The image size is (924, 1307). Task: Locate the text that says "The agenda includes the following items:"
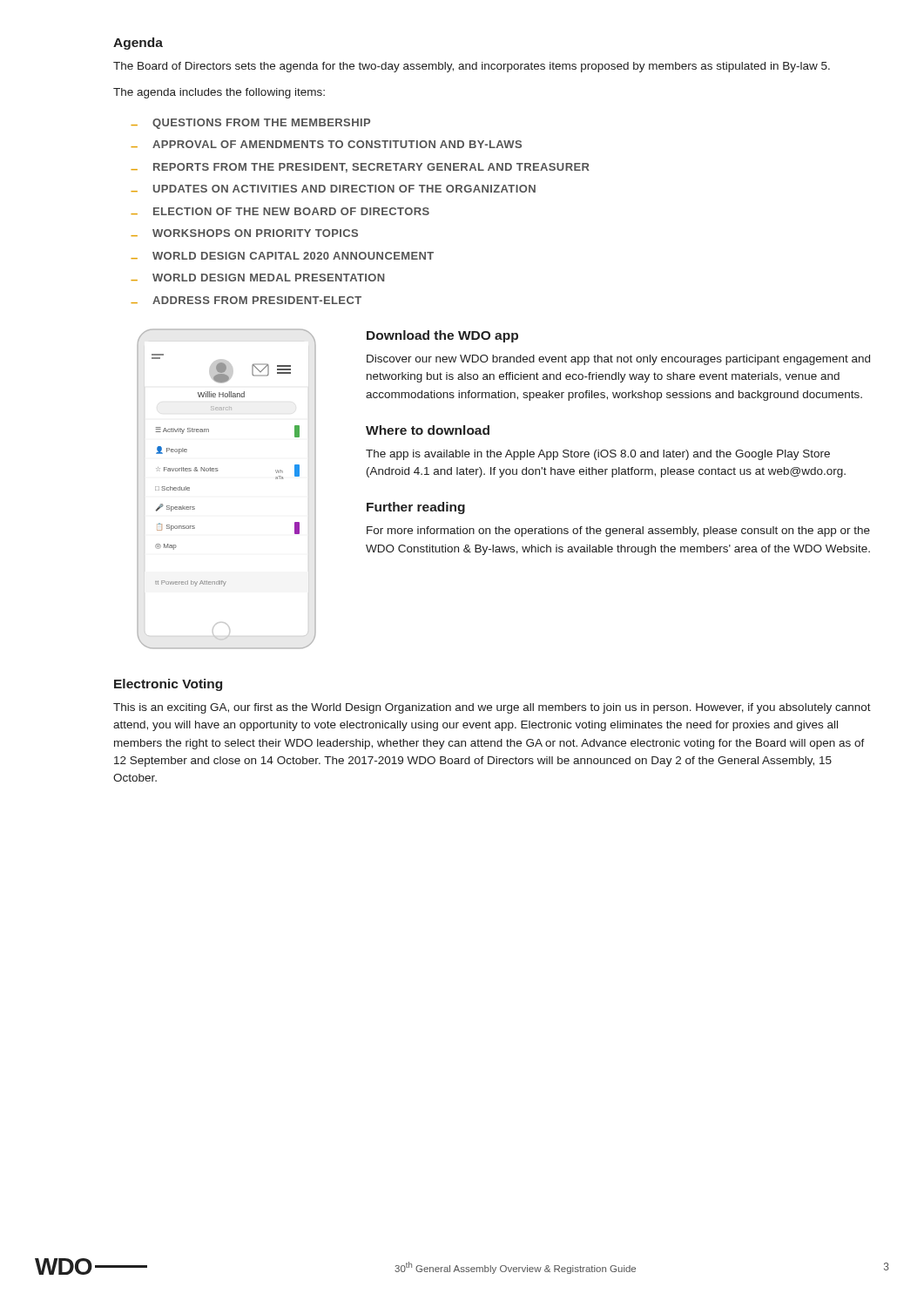(219, 92)
